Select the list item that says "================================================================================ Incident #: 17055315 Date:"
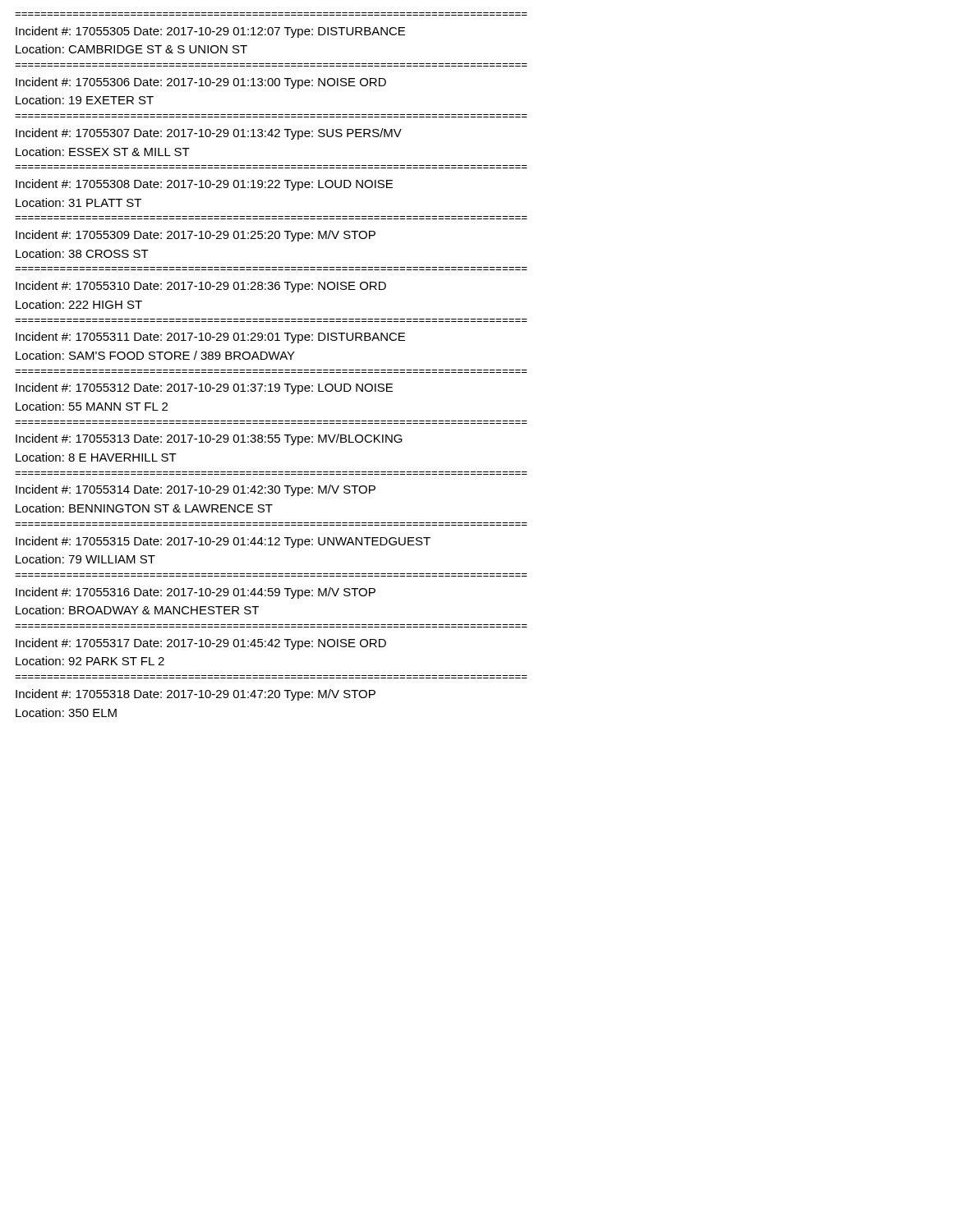The image size is (953, 1232). [x=223, y=542]
